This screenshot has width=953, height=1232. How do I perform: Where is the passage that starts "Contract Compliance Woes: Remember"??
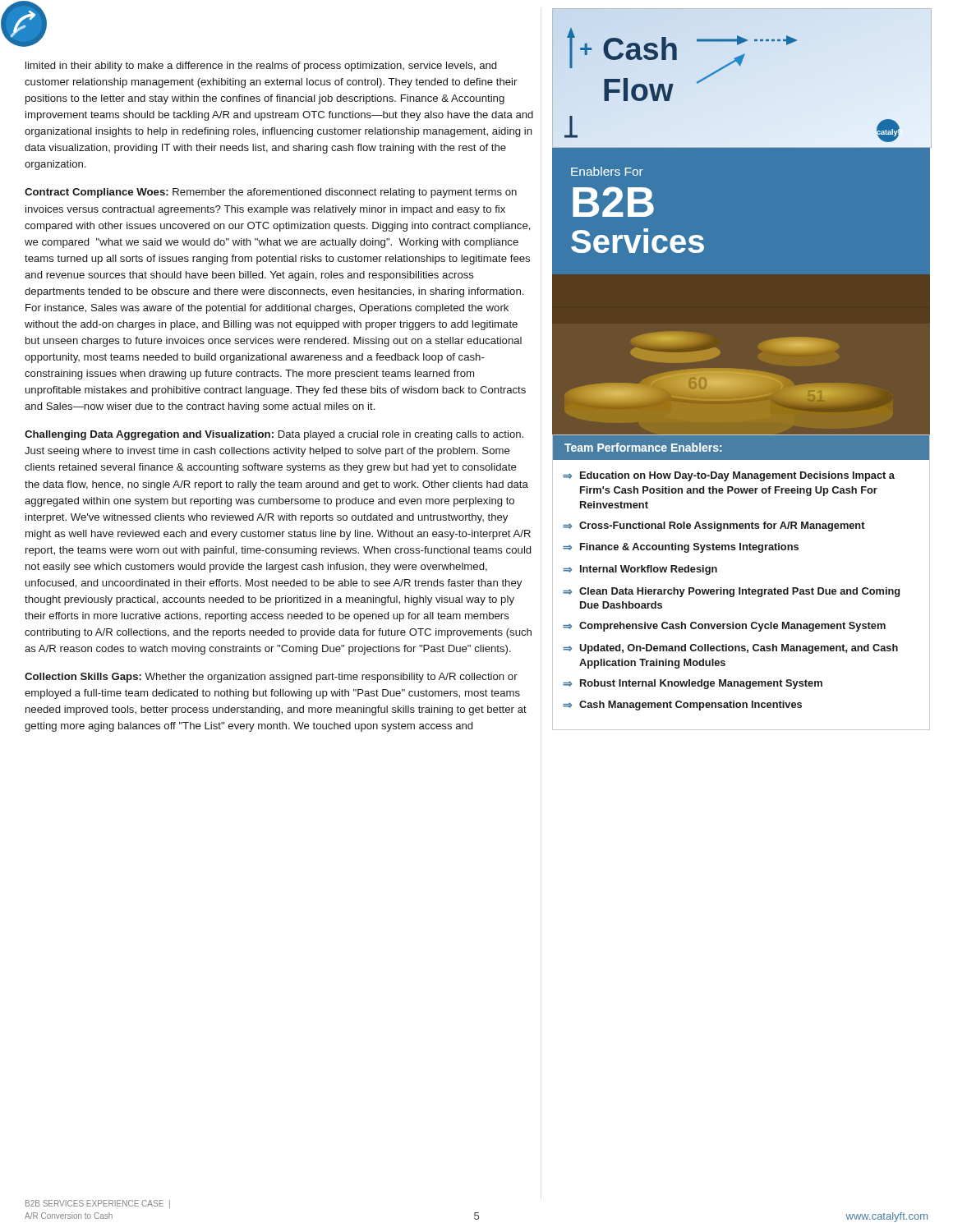click(278, 299)
